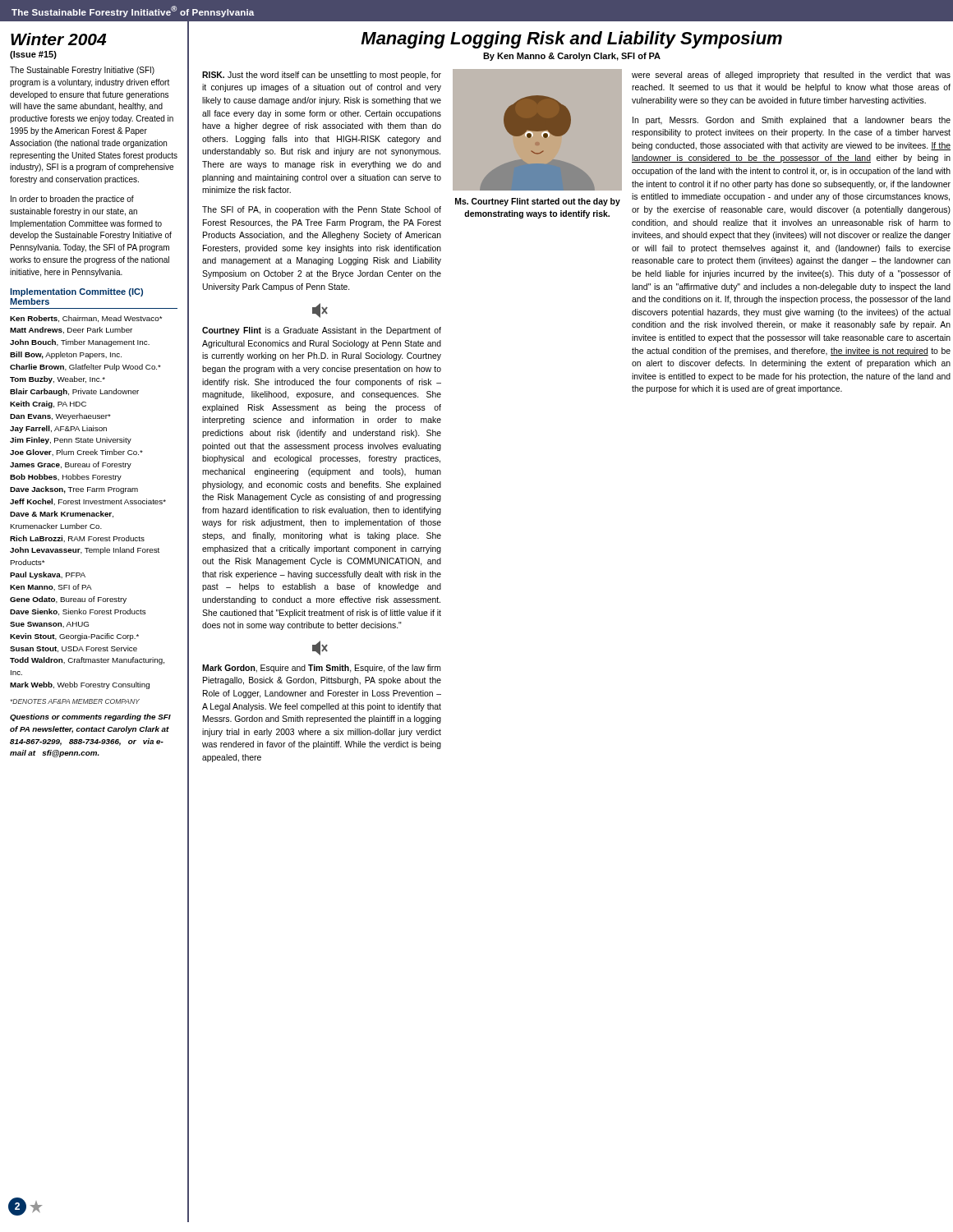This screenshot has height=1232, width=953.
Task: Click on the region starting "Jim Finley, Penn State University"
Action: [70, 440]
